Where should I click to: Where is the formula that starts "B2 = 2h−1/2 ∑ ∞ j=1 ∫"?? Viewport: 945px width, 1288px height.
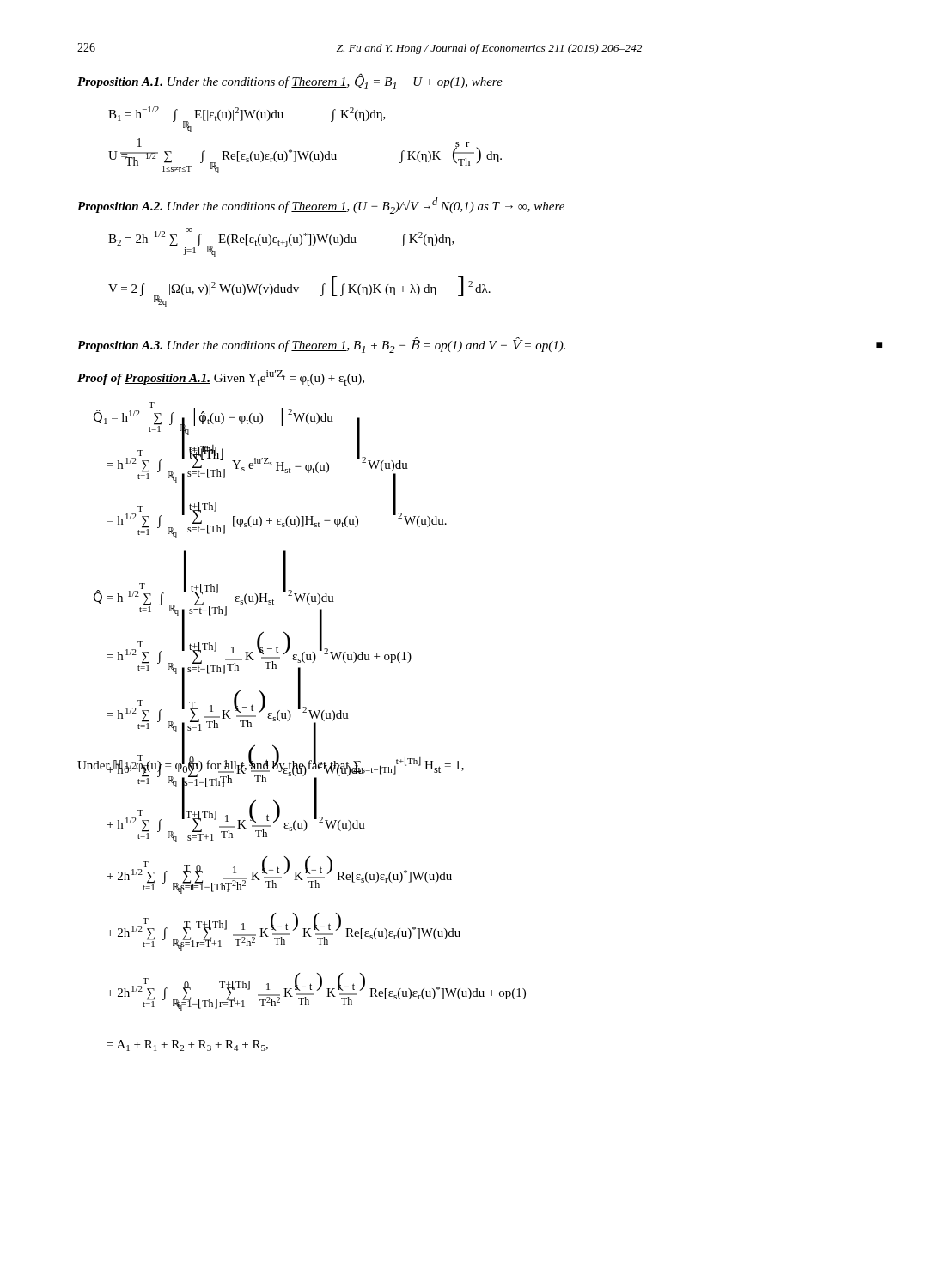(409, 271)
